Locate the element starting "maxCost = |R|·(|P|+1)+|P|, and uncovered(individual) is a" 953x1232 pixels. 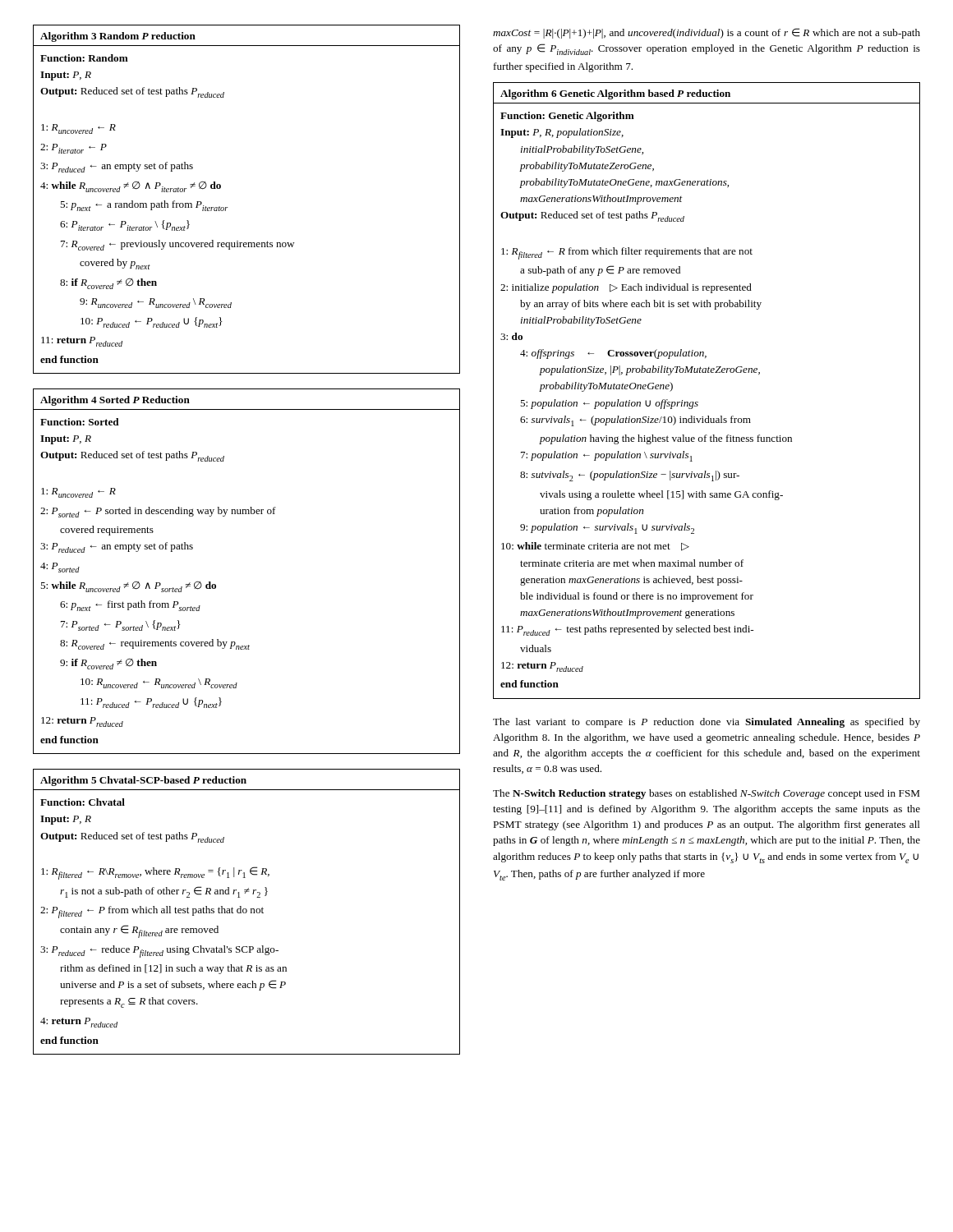(707, 49)
